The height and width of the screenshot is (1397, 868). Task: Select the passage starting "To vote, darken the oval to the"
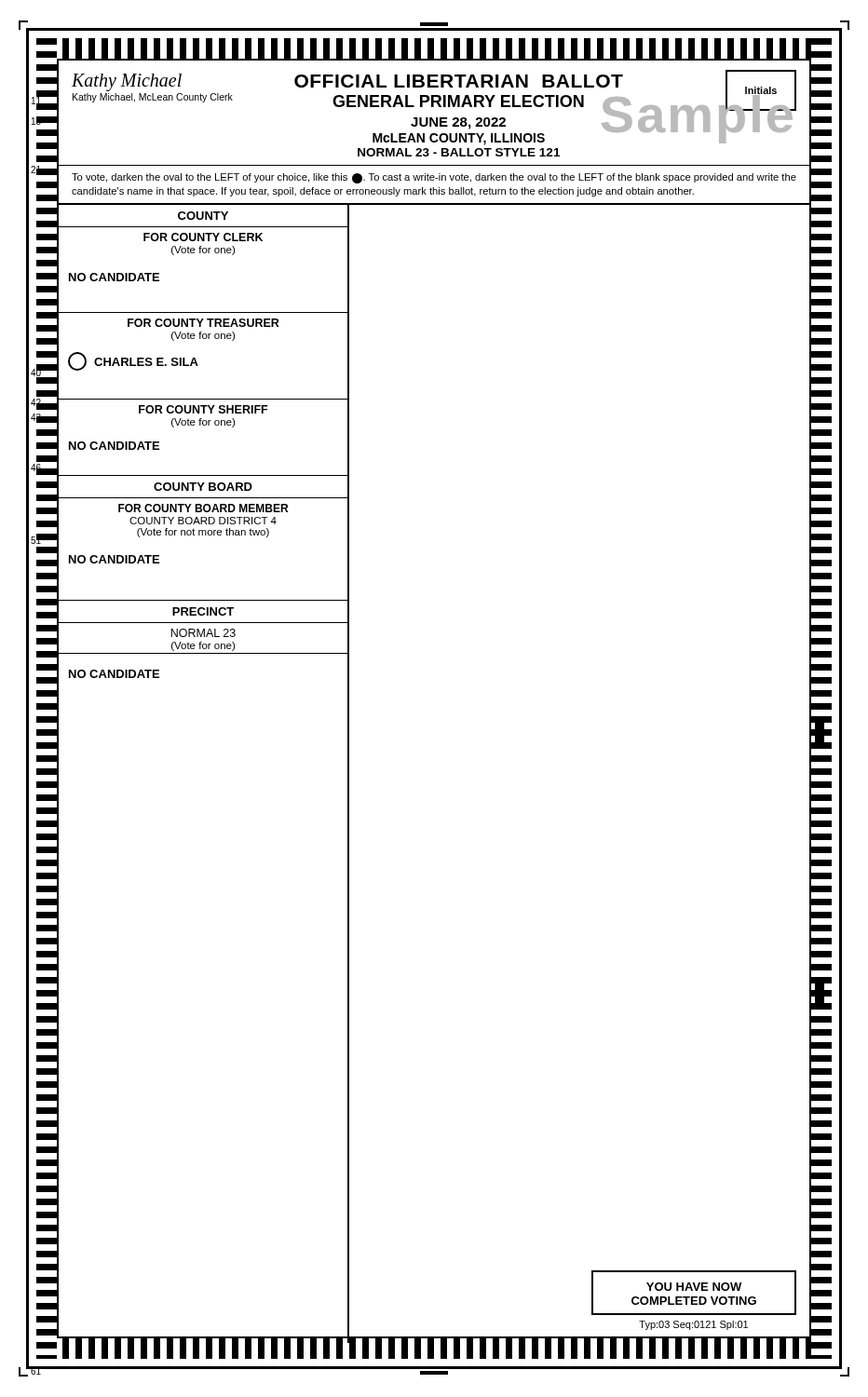click(434, 184)
